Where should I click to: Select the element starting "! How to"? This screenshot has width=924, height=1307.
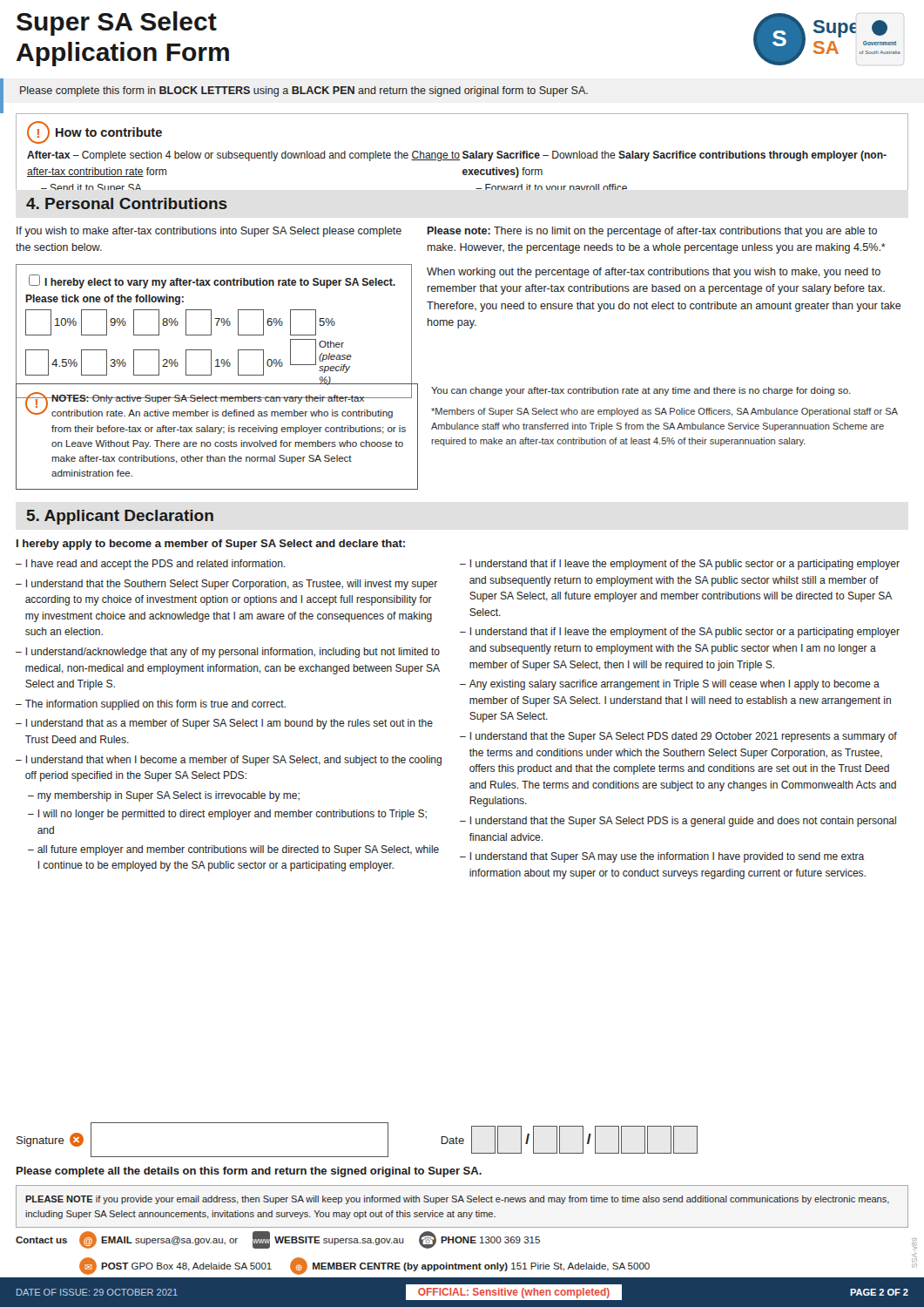click(462, 159)
